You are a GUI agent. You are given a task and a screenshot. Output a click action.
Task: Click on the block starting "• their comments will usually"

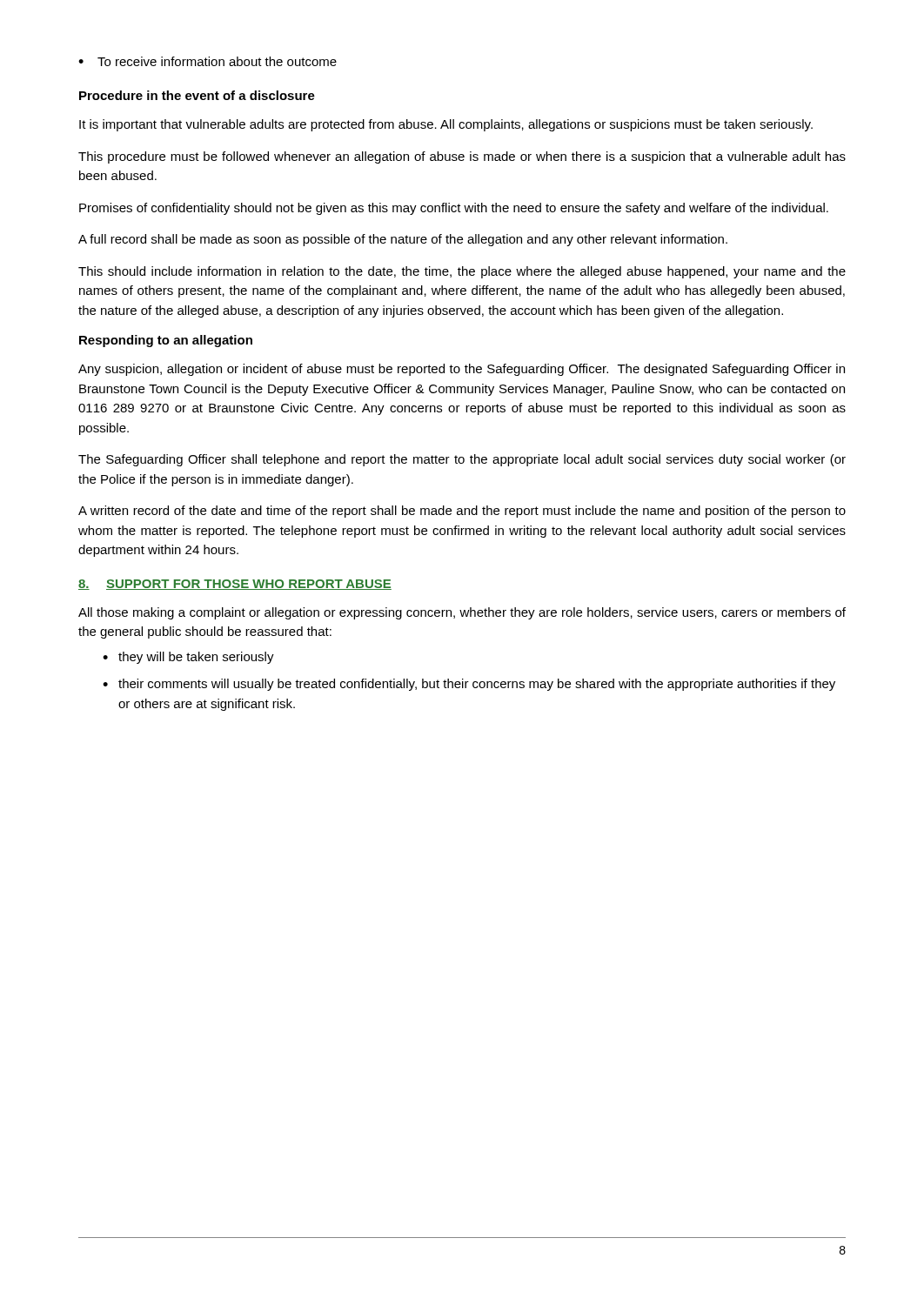[474, 694]
